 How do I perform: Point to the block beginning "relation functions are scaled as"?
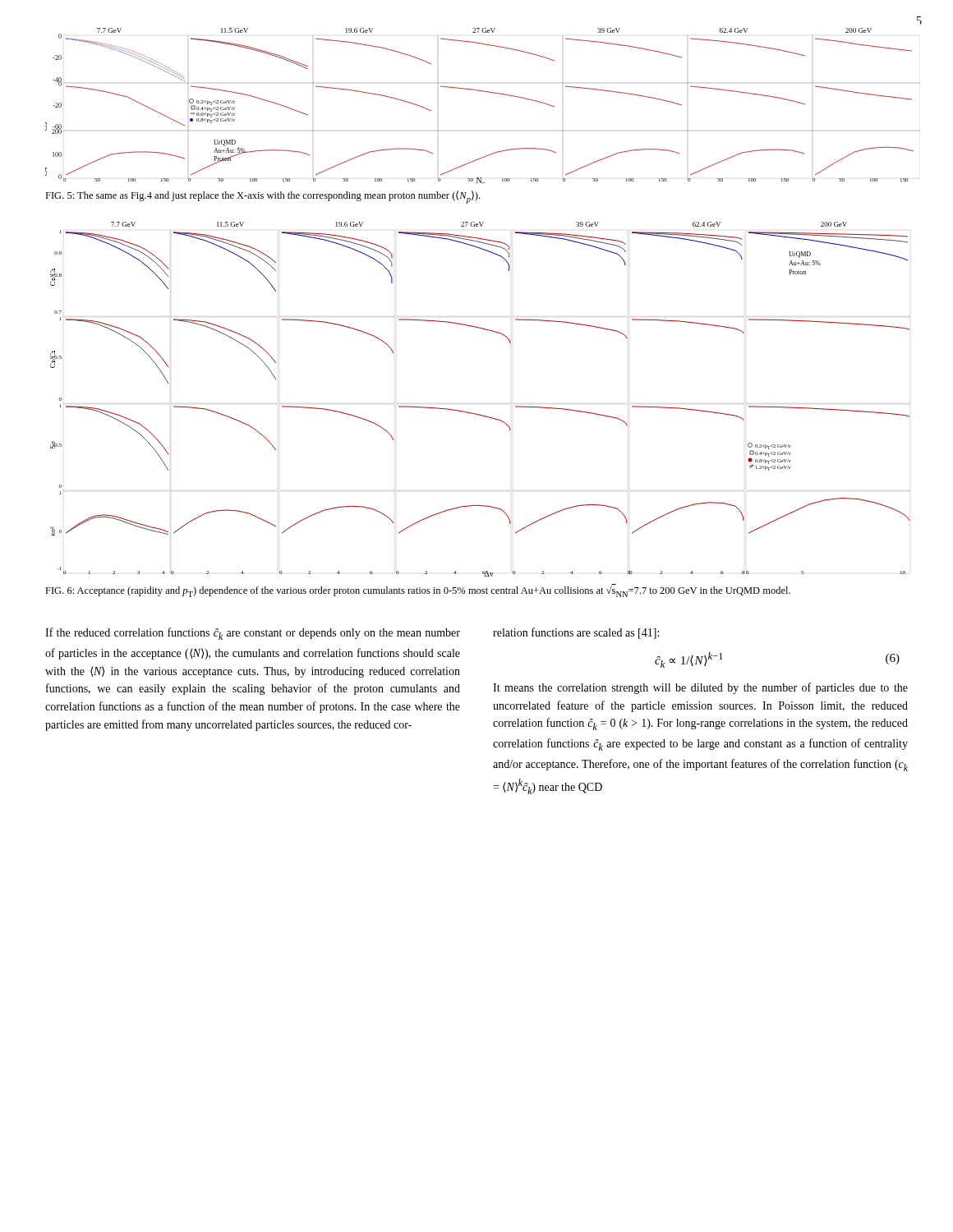tap(700, 711)
